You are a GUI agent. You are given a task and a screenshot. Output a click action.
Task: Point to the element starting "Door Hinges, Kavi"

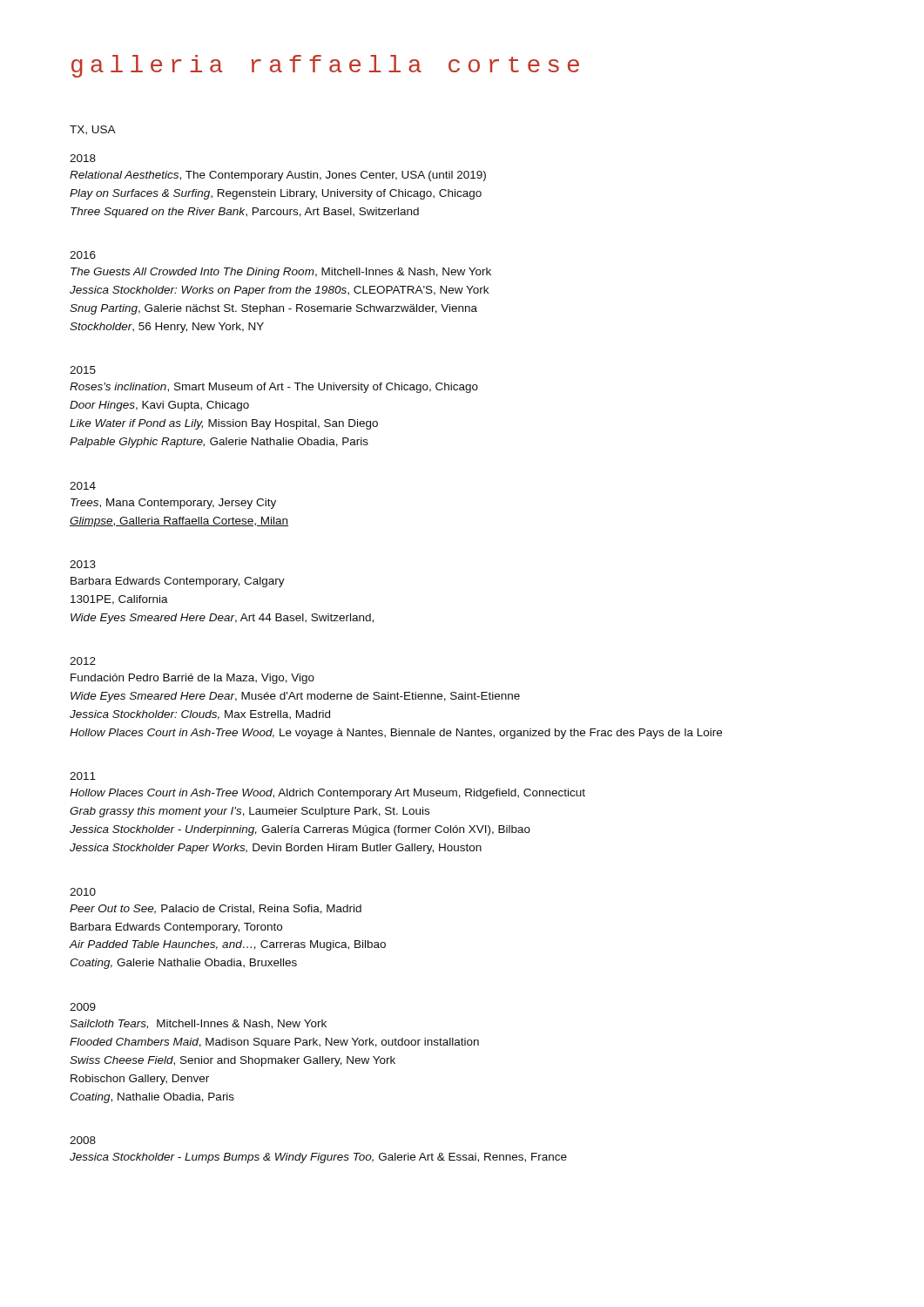(x=159, y=406)
